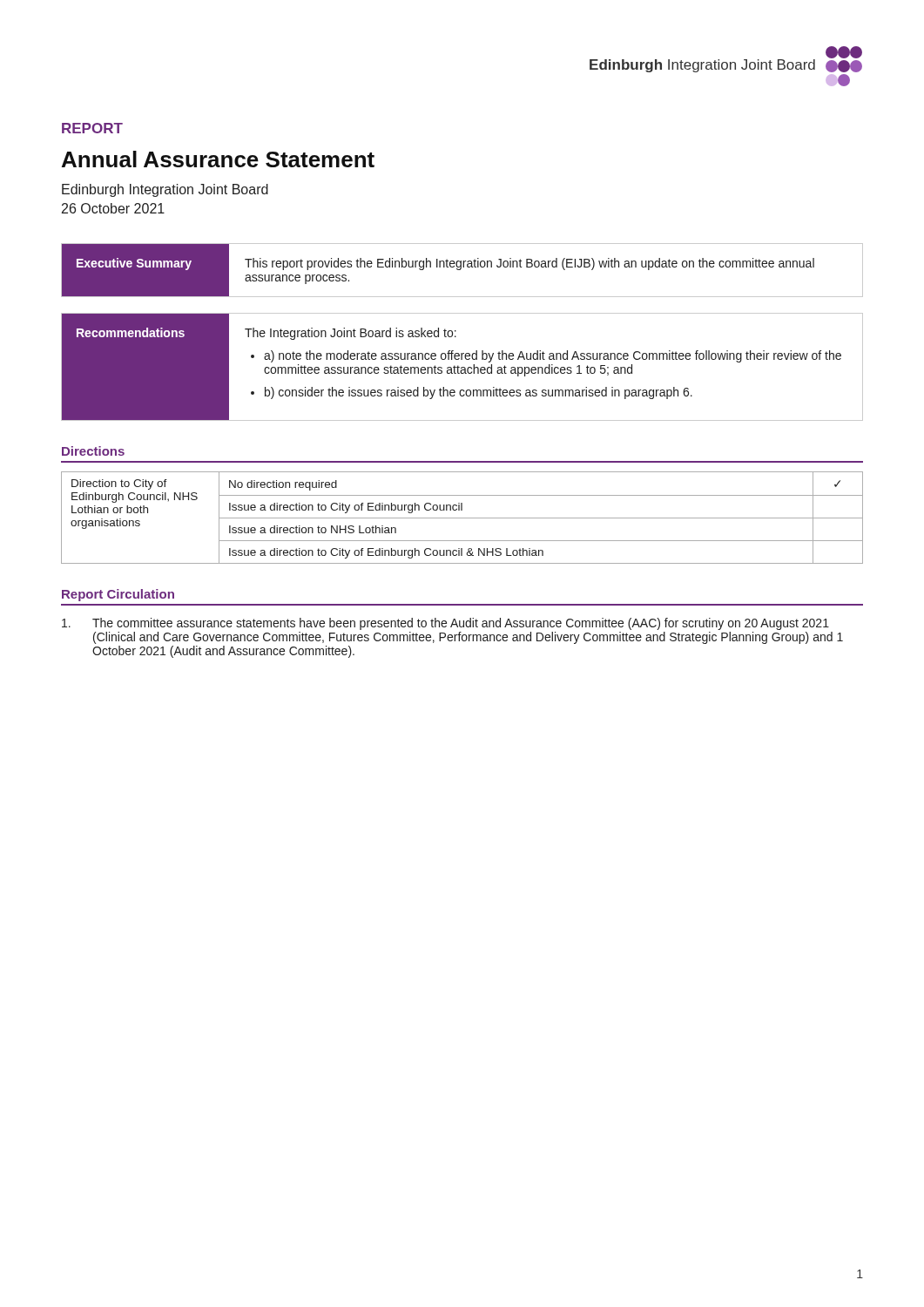
Task: Locate the text containing "Edinburgh Integration Joint Board"
Action: (165, 190)
